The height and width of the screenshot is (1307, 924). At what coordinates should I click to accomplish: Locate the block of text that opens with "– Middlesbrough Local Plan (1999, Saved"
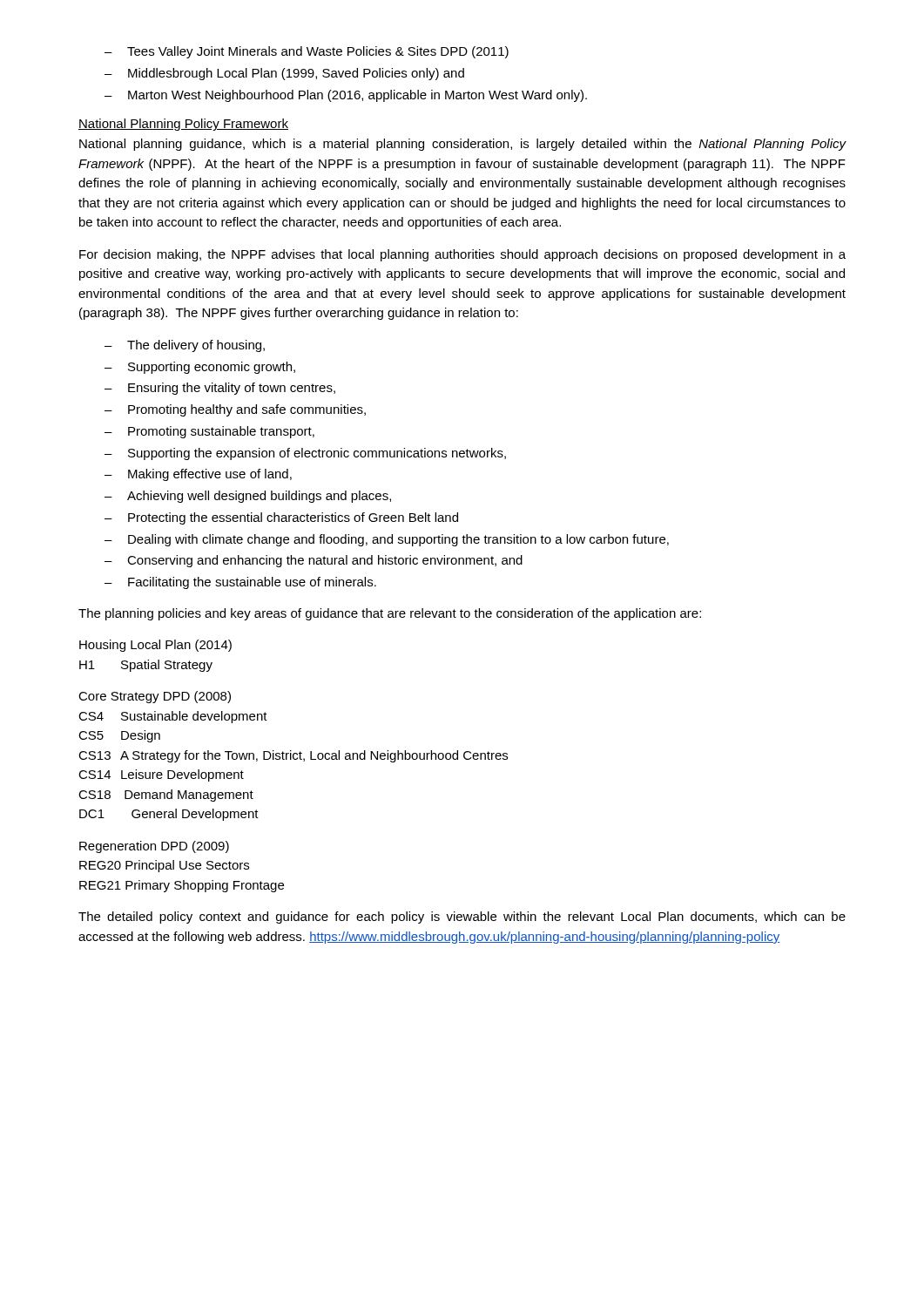[x=475, y=73]
